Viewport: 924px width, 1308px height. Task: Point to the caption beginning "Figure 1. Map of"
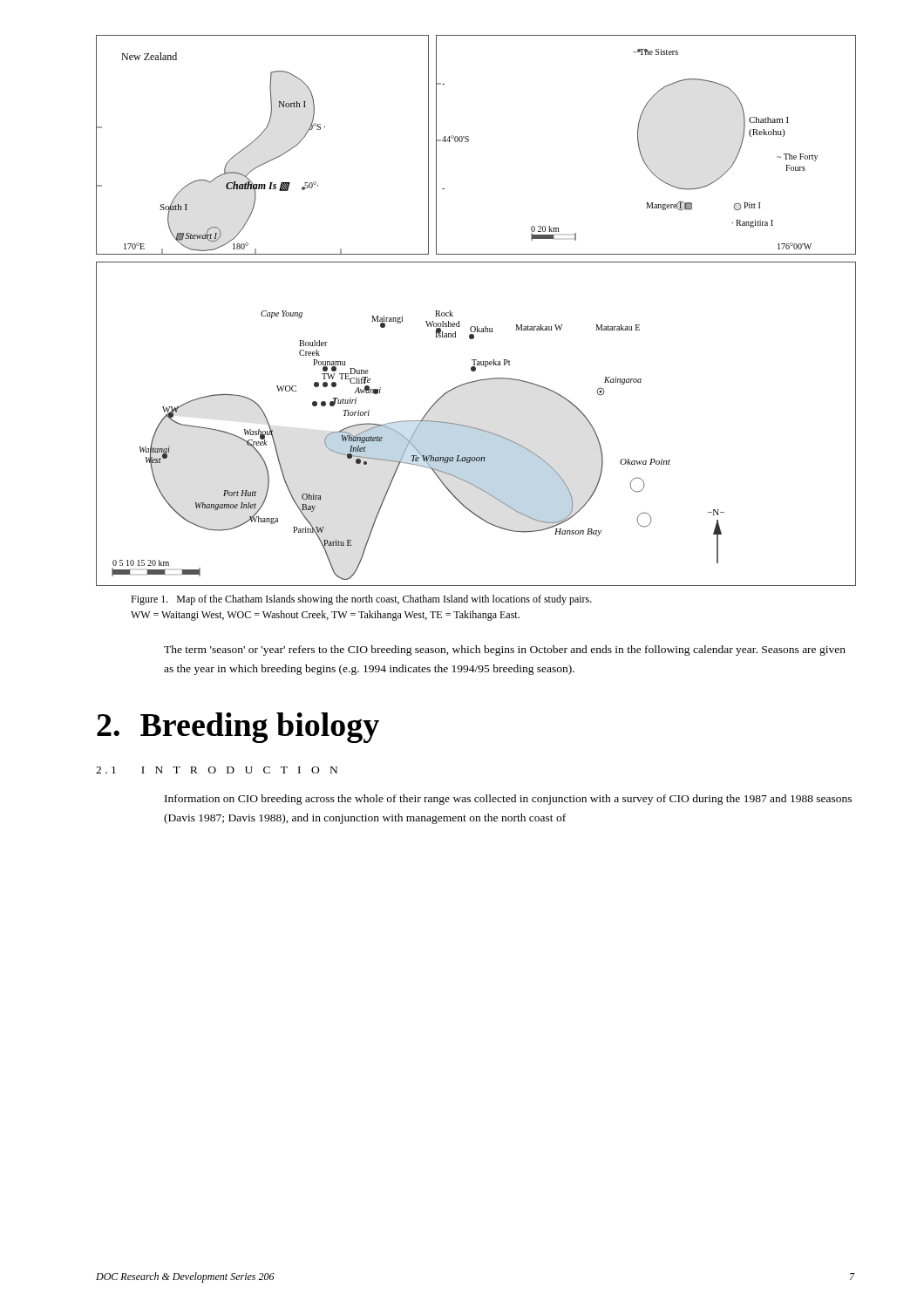coord(492,607)
